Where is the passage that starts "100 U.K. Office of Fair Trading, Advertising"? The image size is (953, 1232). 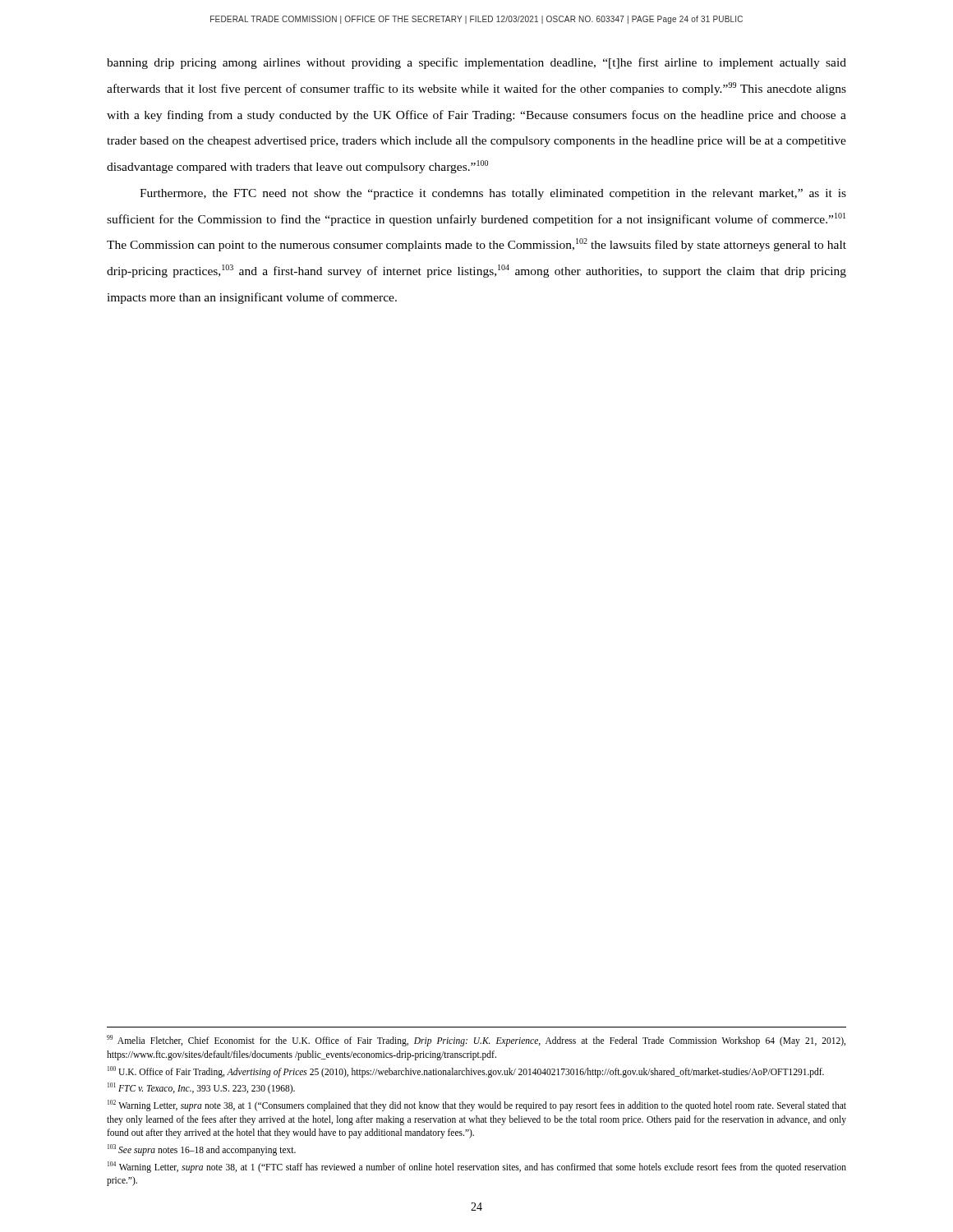tap(466, 1071)
